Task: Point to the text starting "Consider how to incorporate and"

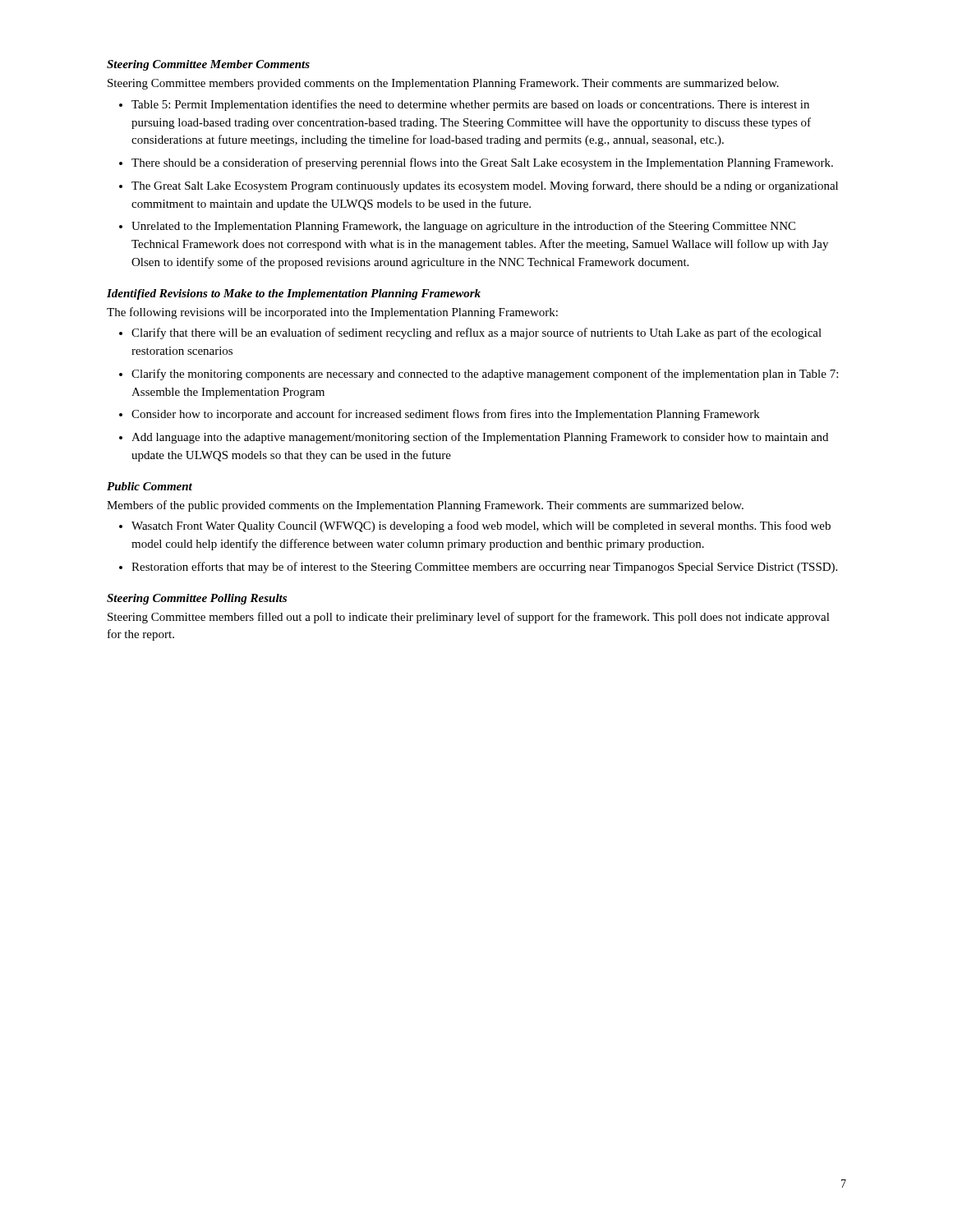Action: [446, 414]
